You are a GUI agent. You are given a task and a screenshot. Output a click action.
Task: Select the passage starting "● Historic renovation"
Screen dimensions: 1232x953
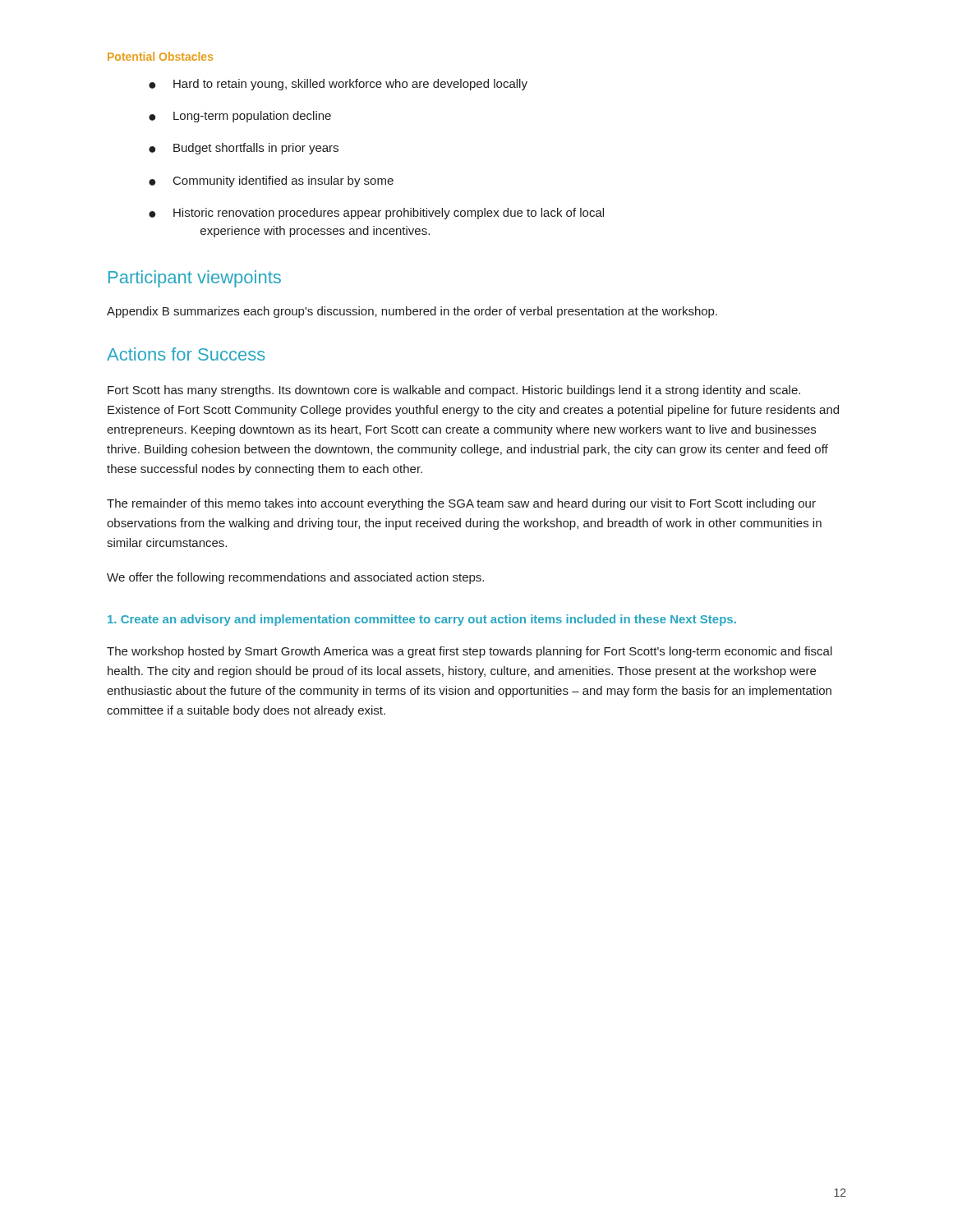click(x=497, y=222)
